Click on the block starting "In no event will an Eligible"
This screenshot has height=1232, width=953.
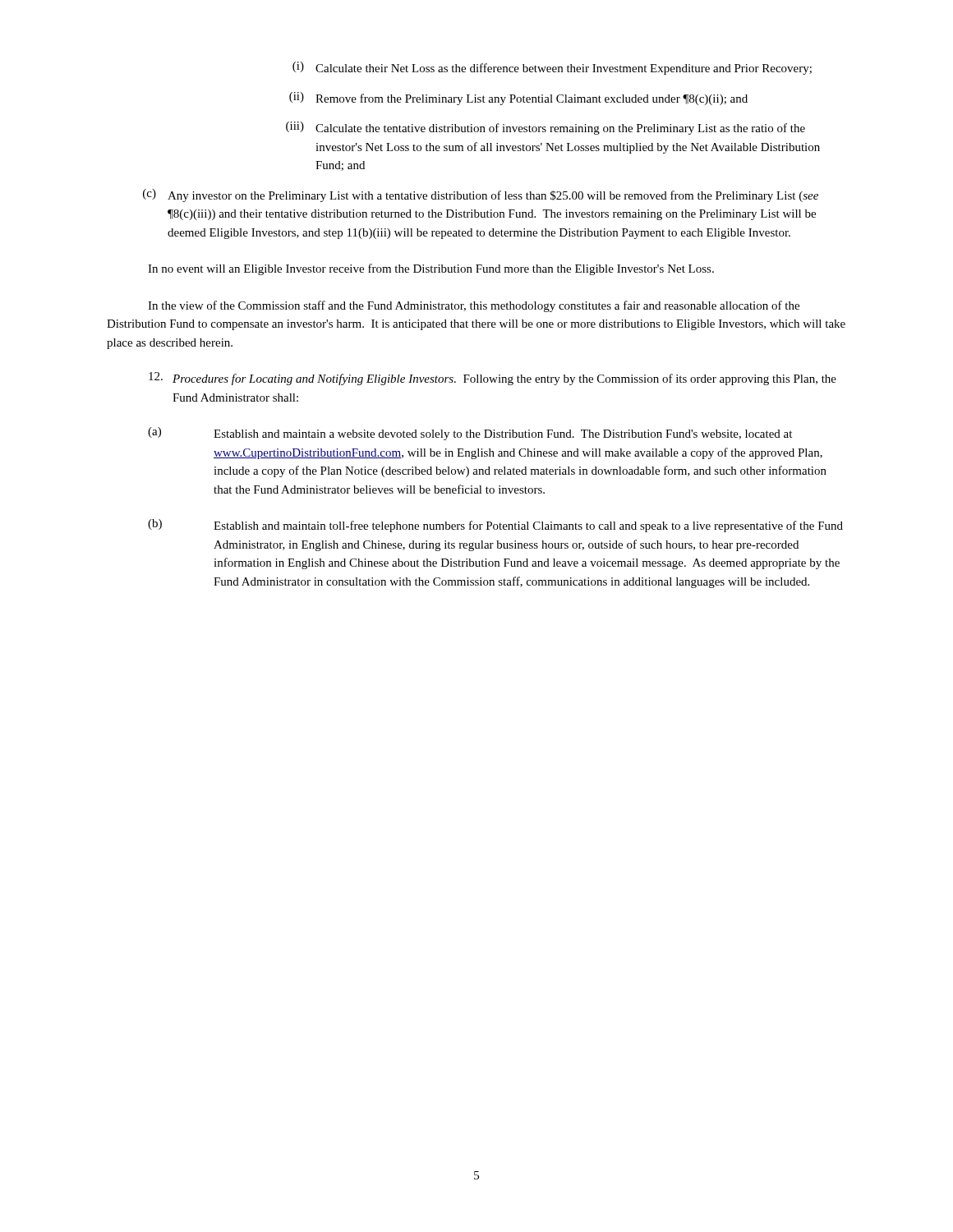tap(431, 269)
